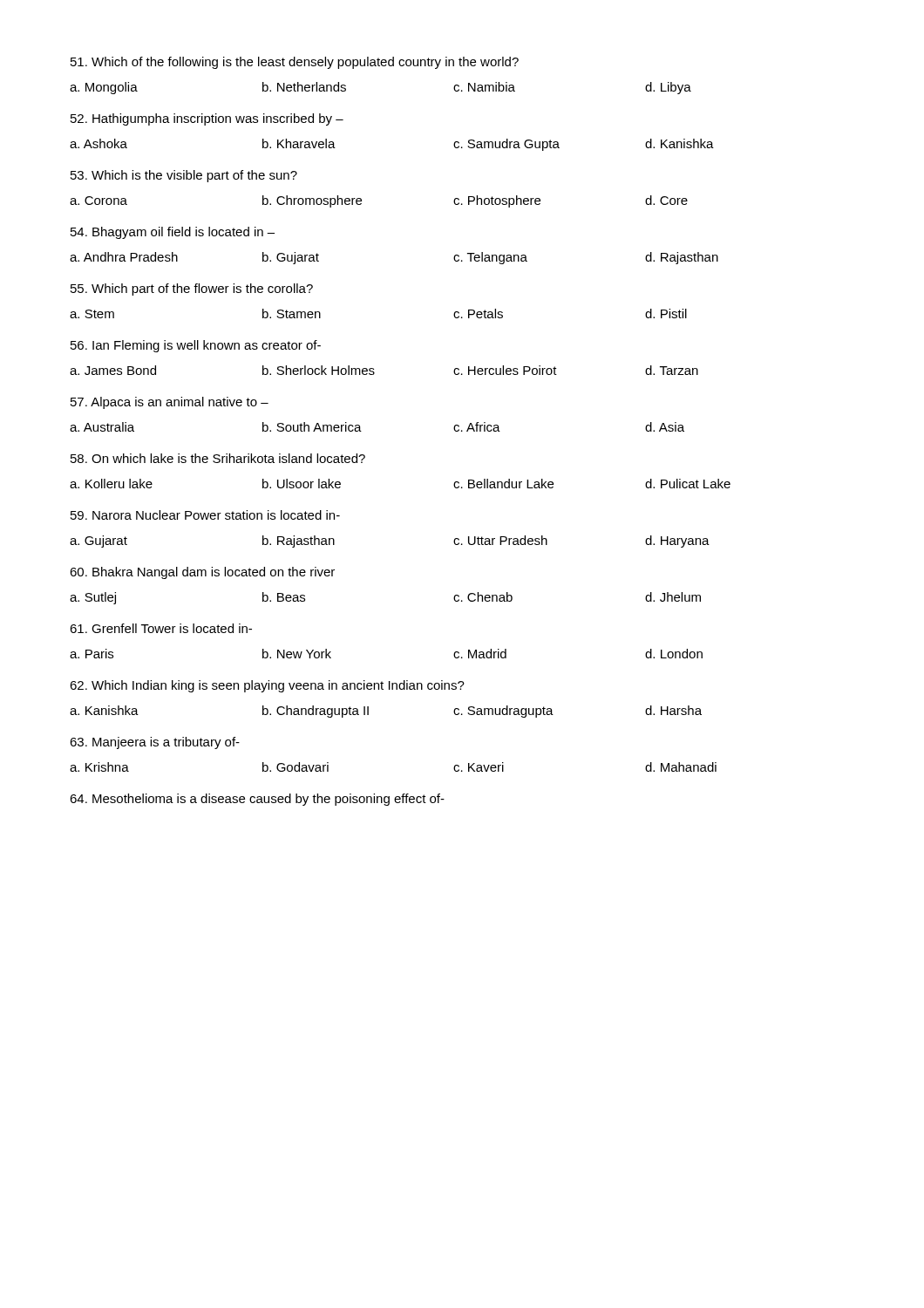The height and width of the screenshot is (1308, 924).
Task: Where is the passage that starts "a. Australia b. South America"?
Action: point(453,427)
